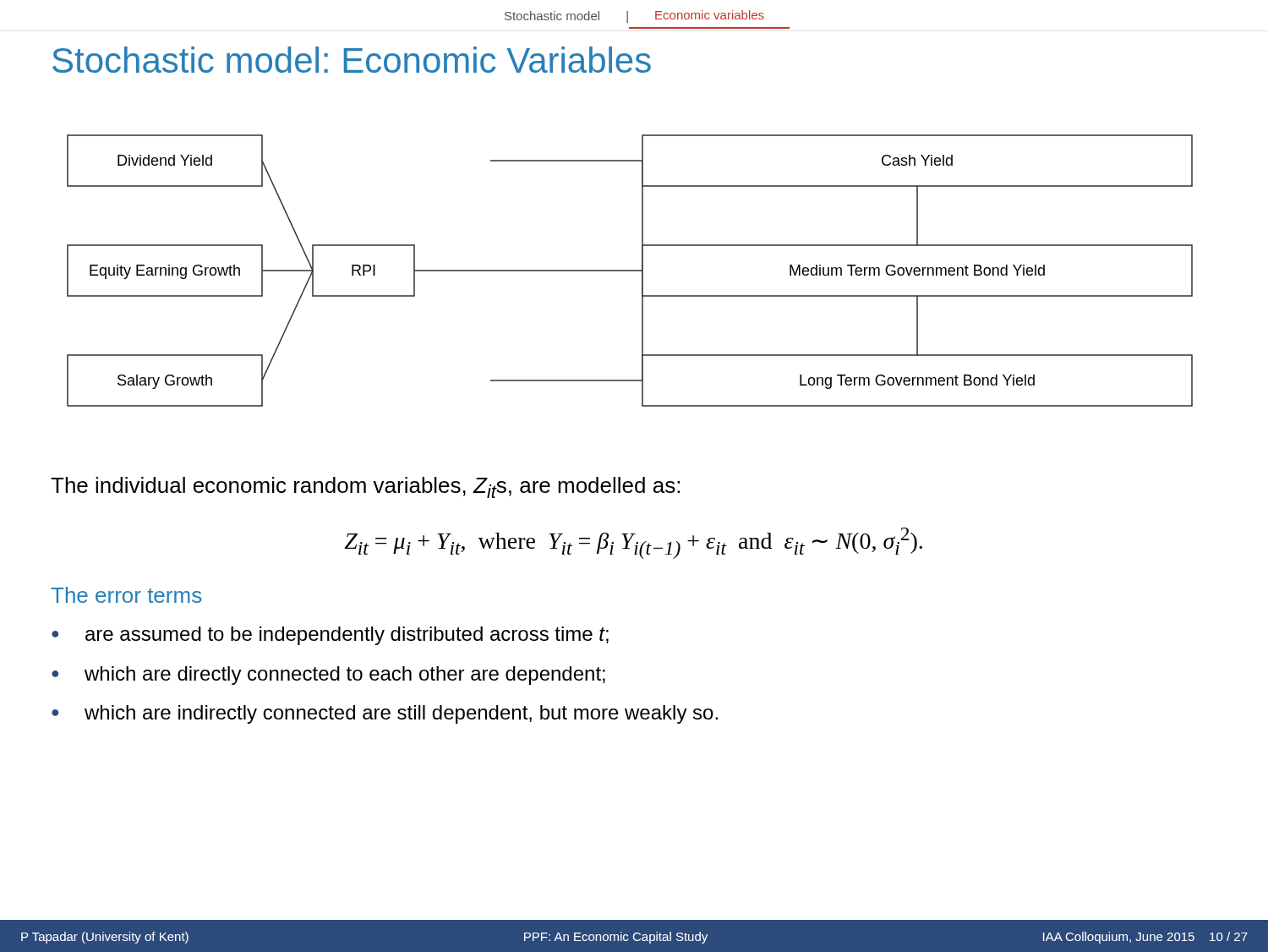This screenshot has width=1268, height=952.
Task: Click on the section header containing "The error terms"
Action: click(126, 596)
